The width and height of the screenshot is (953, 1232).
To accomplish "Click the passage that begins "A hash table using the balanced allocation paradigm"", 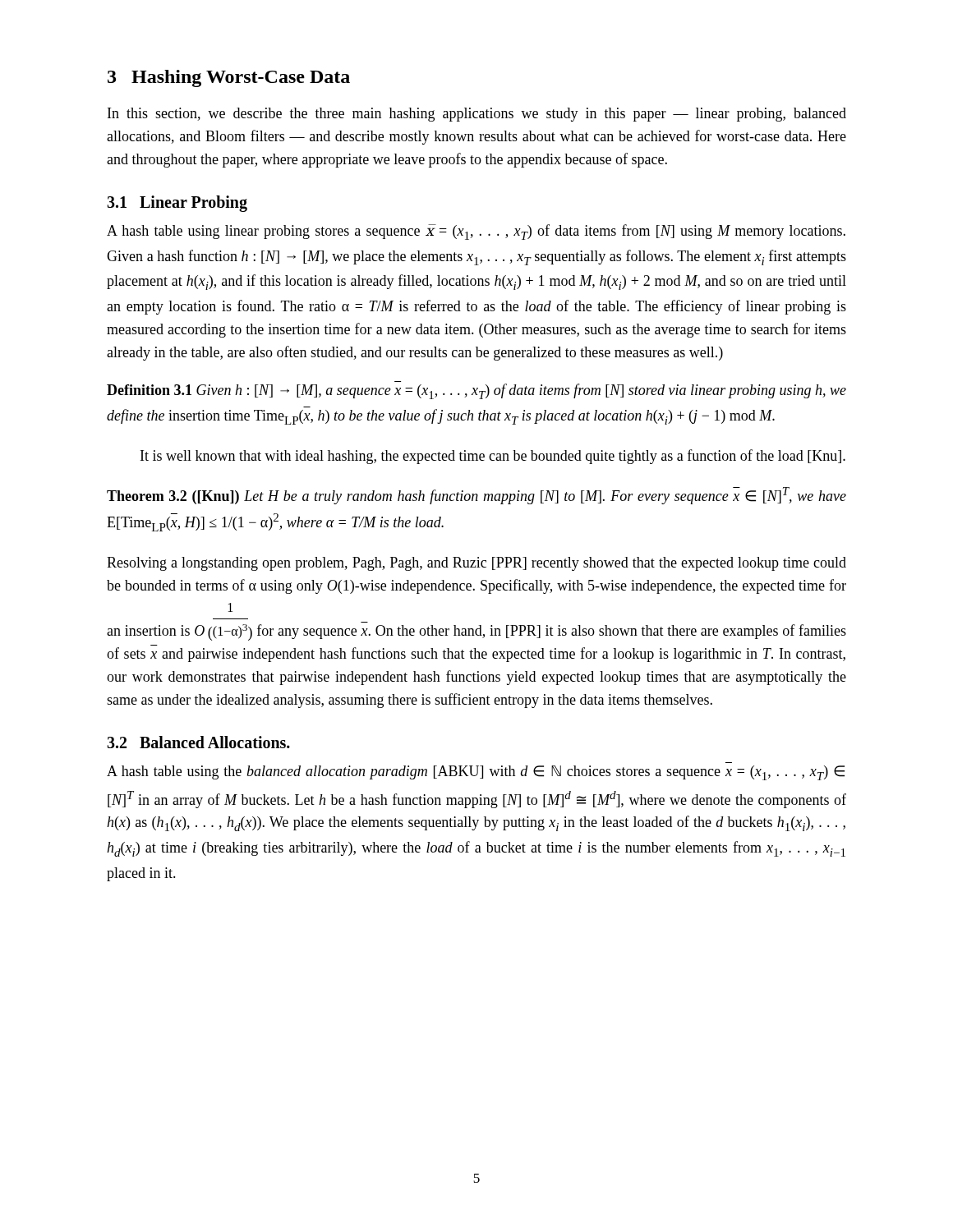I will click(x=476, y=823).
